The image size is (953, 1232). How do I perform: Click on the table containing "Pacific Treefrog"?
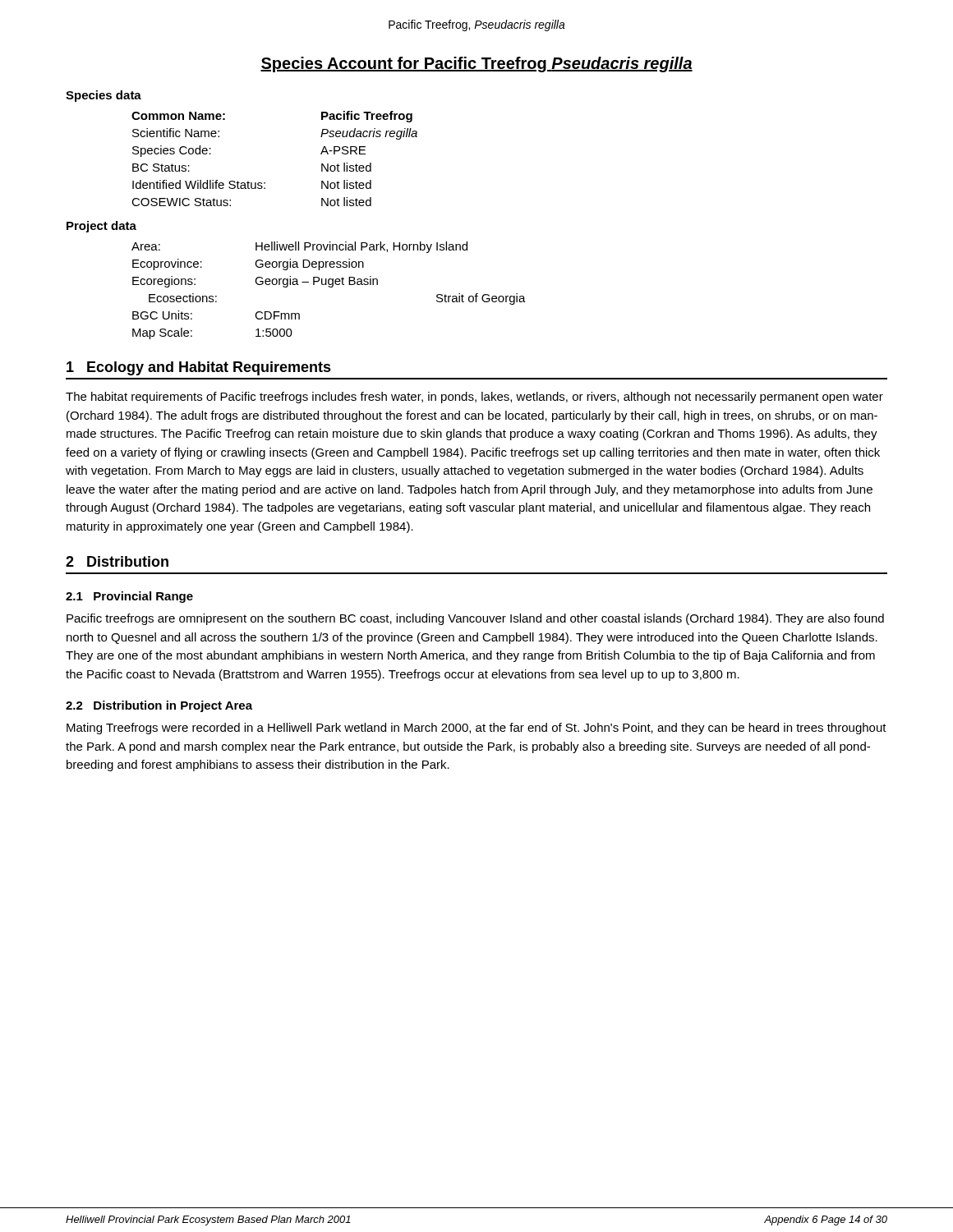tap(509, 159)
